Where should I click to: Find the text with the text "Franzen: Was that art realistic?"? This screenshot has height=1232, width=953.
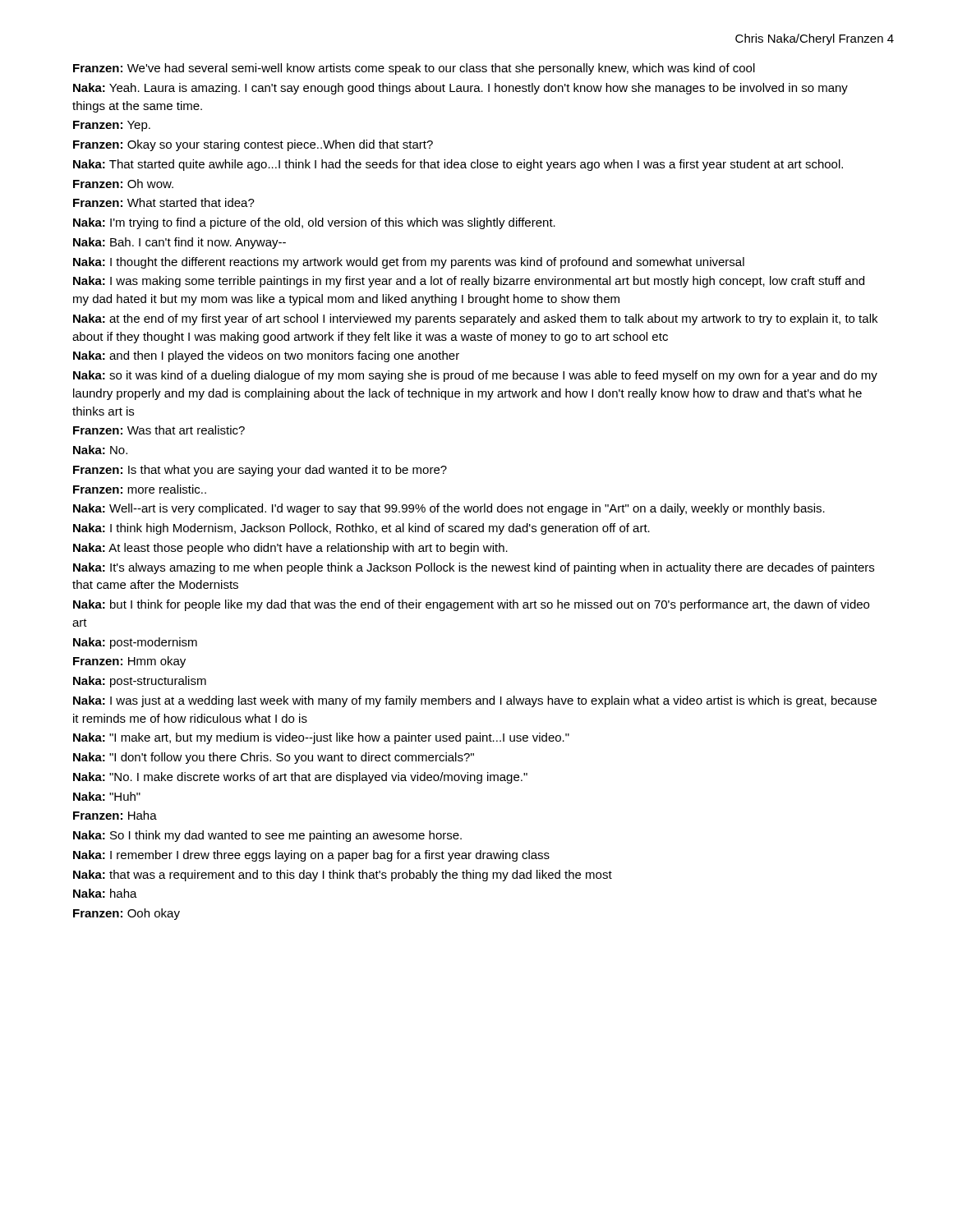point(159,430)
